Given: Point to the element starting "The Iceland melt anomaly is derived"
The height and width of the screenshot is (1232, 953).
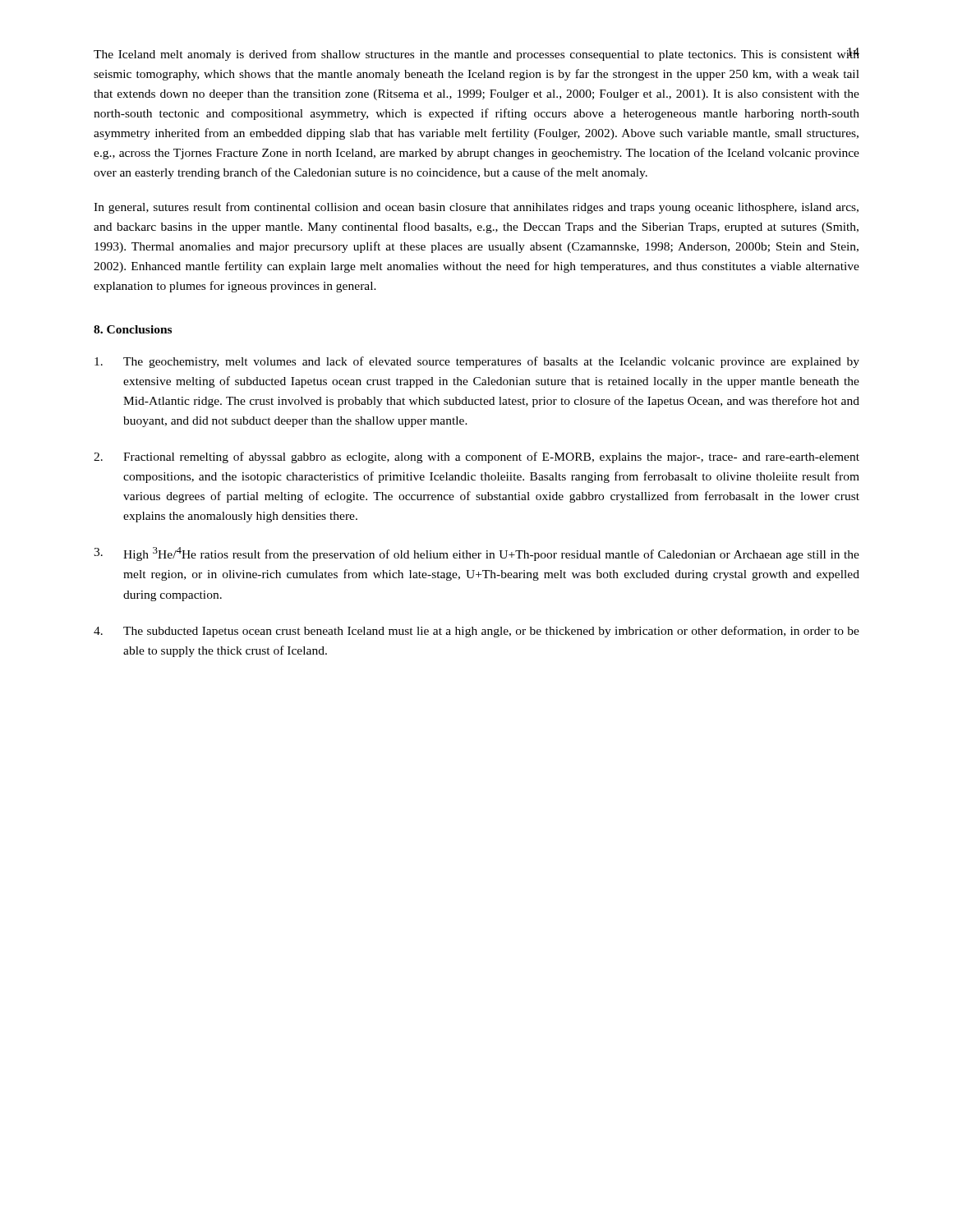Looking at the screenshot, I should pos(476,113).
